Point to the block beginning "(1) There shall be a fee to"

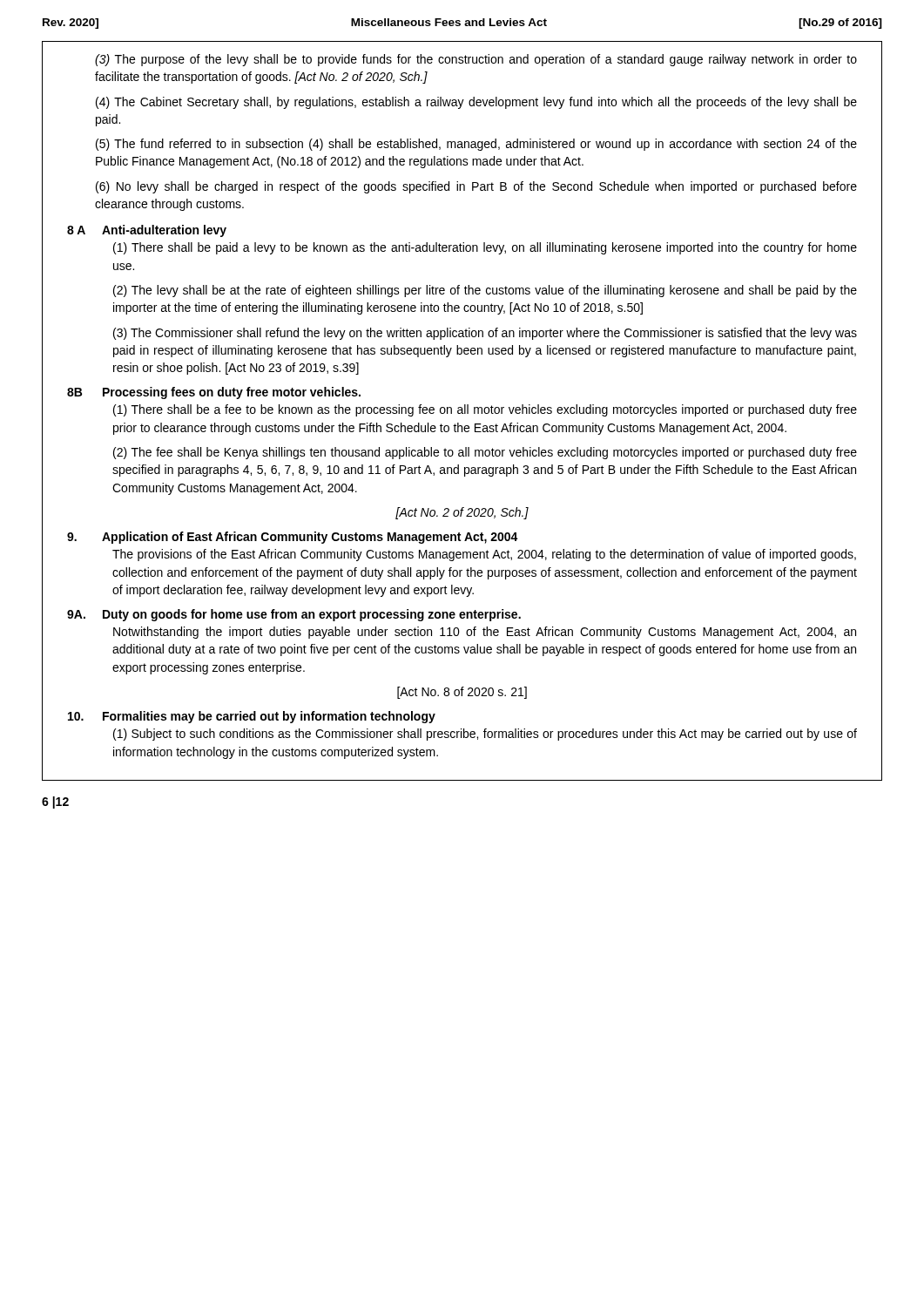point(485,419)
